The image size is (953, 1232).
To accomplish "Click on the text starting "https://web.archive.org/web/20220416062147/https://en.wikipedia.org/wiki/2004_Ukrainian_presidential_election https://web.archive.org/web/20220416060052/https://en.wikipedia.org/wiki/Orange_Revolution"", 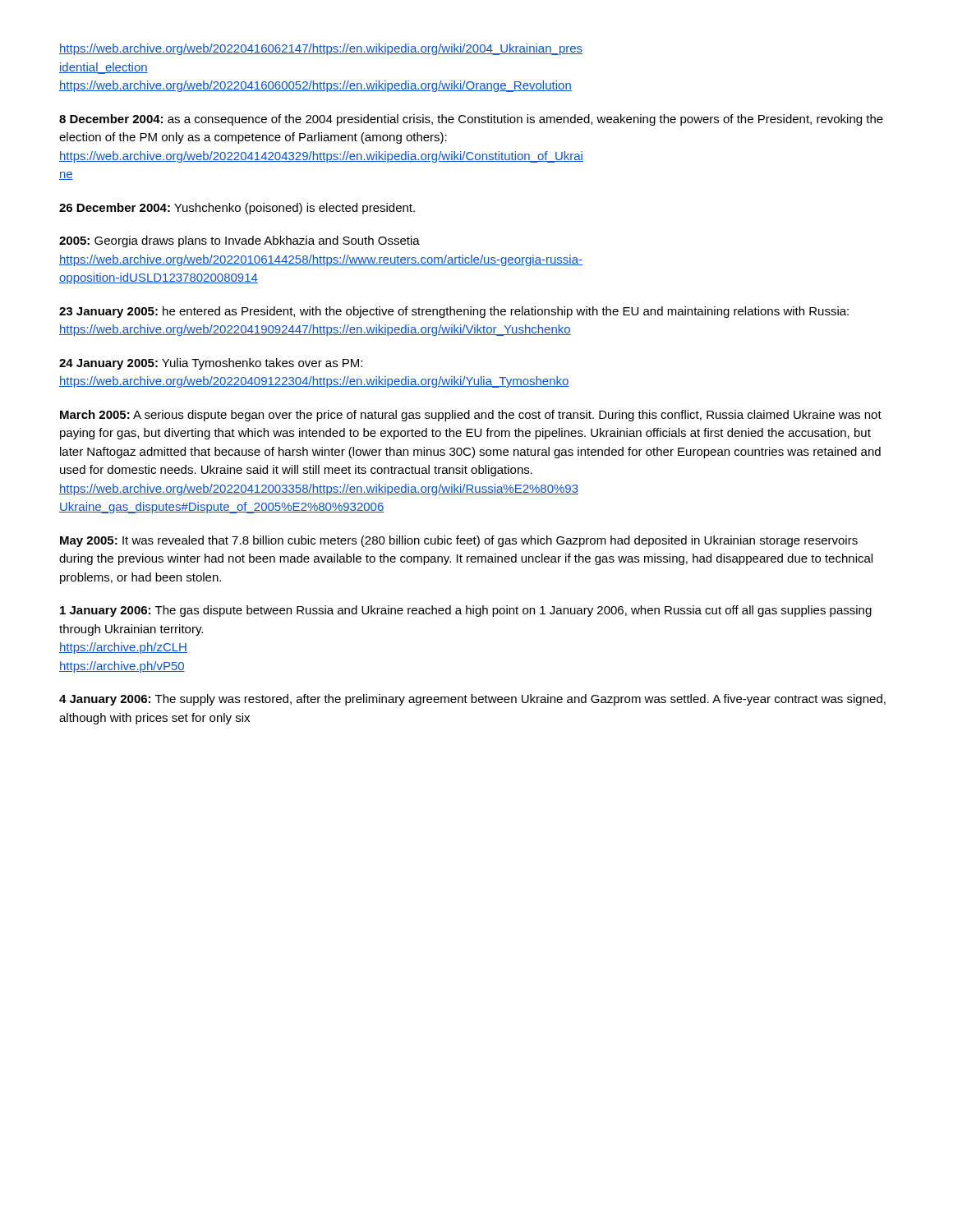I will pyautogui.click(x=321, y=49).
